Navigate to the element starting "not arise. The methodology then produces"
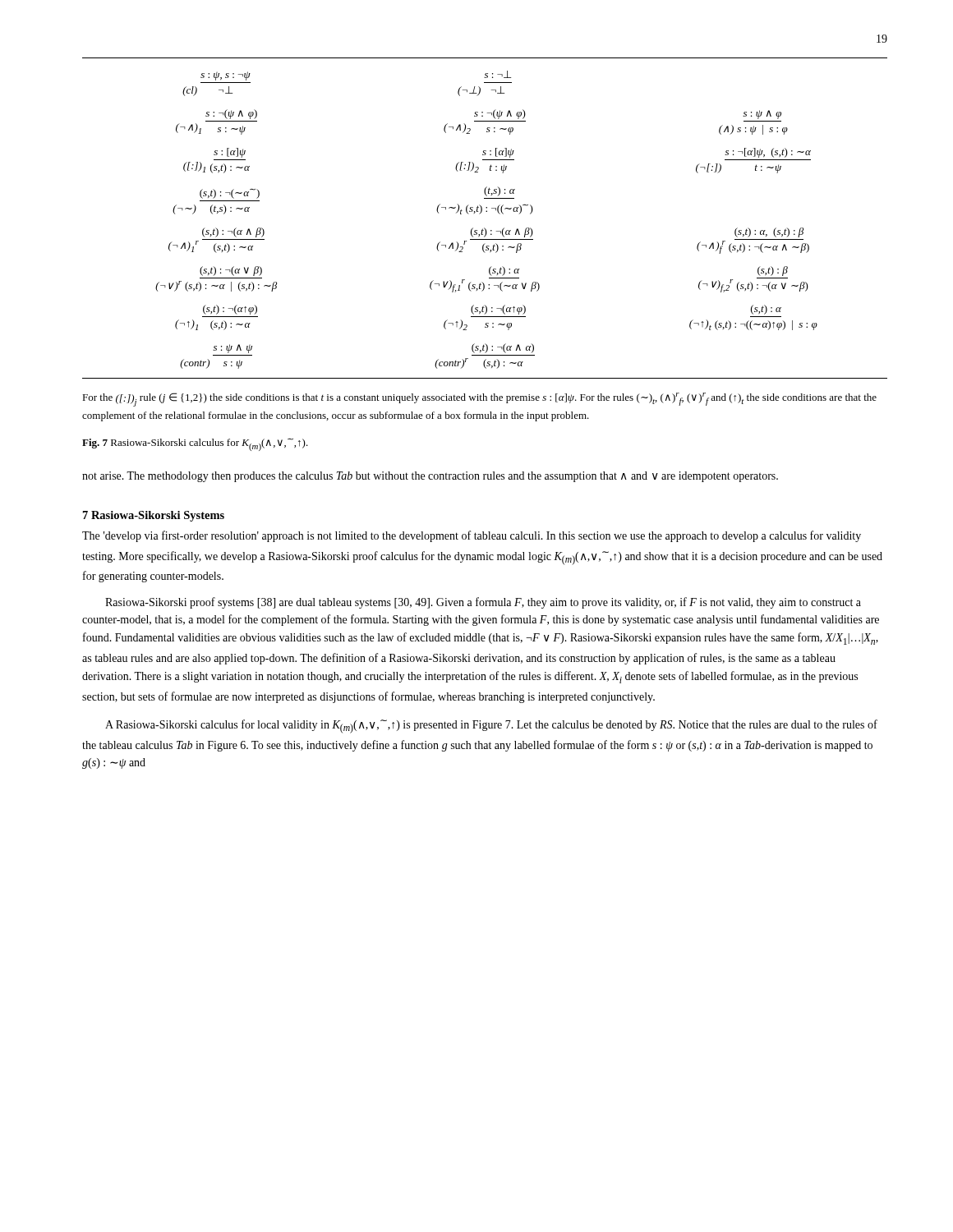This screenshot has width=953, height=1232. [x=430, y=476]
